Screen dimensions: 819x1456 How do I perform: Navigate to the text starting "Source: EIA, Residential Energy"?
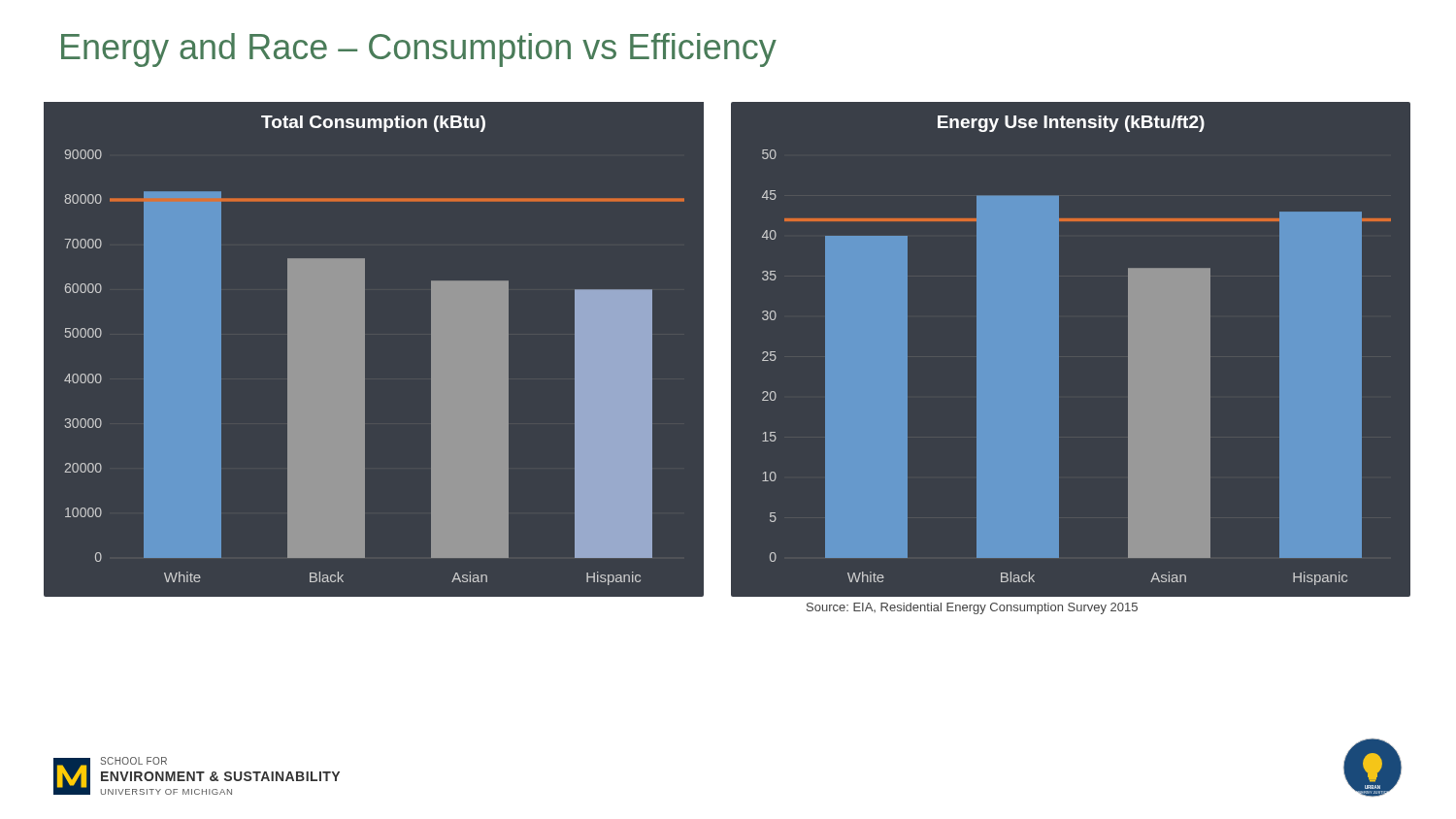972,607
